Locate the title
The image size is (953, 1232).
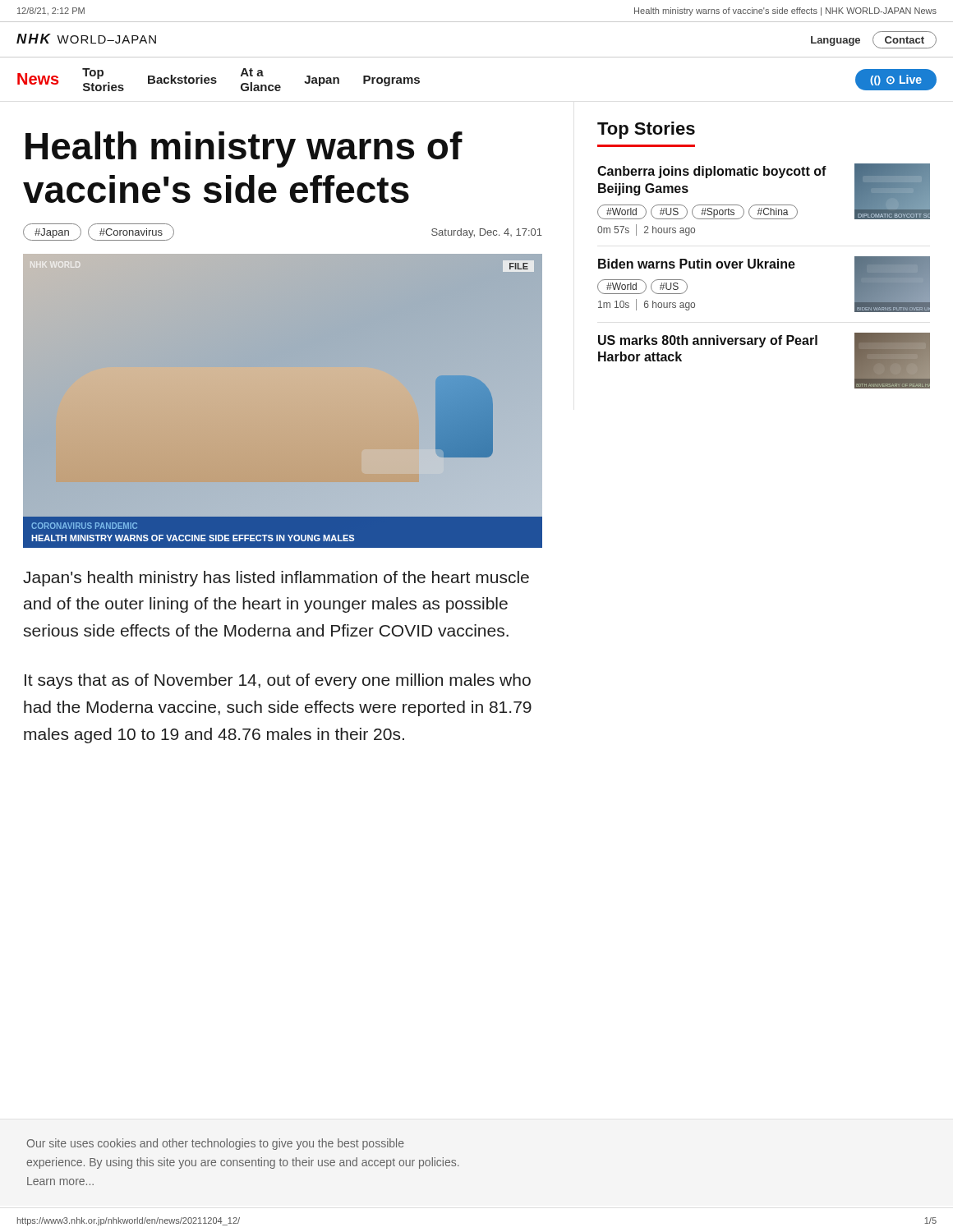coord(242,168)
